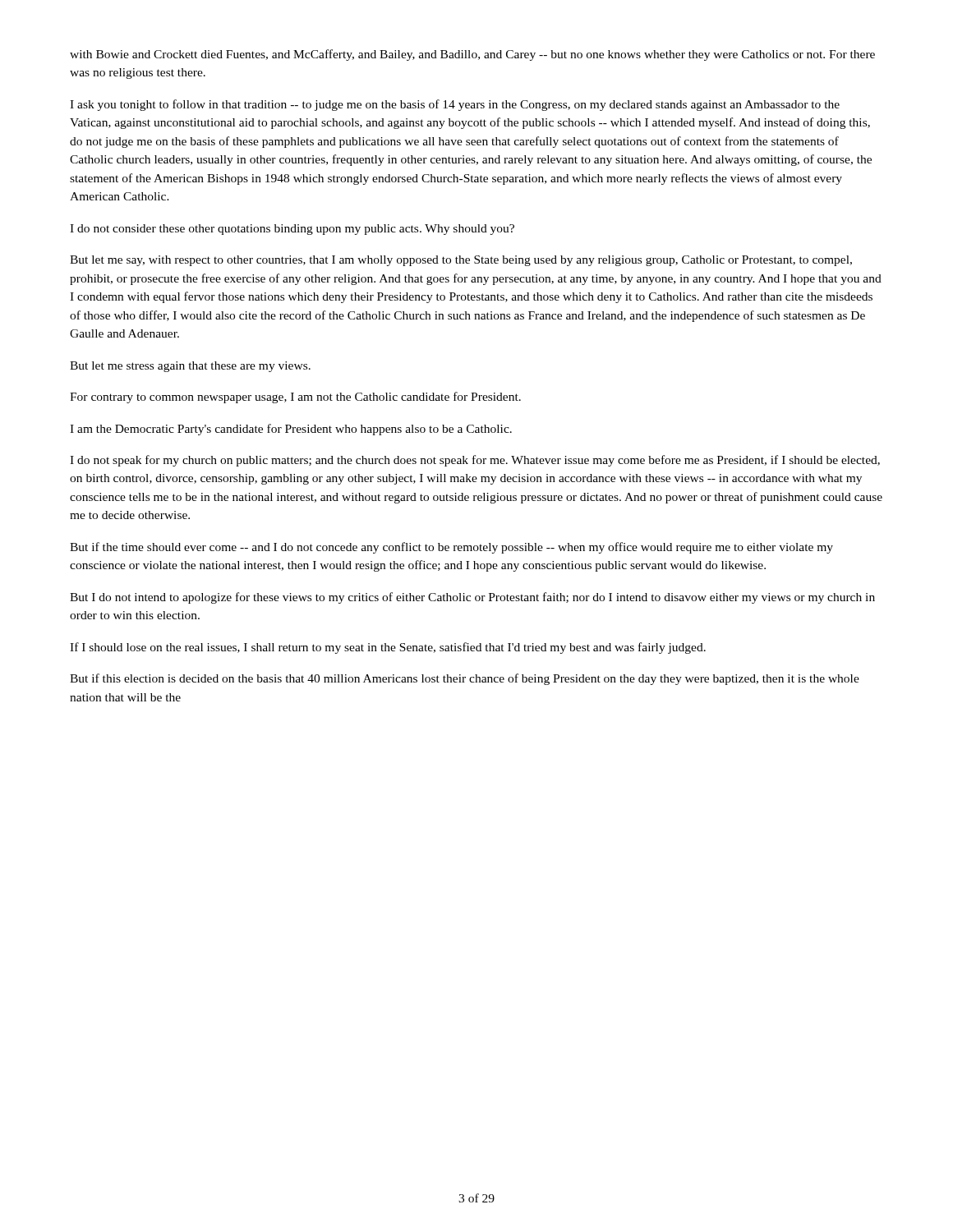Find the text block with the text "I do not speak for my church on"
The width and height of the screenshot is (953, 1232).
pos(476,487)
